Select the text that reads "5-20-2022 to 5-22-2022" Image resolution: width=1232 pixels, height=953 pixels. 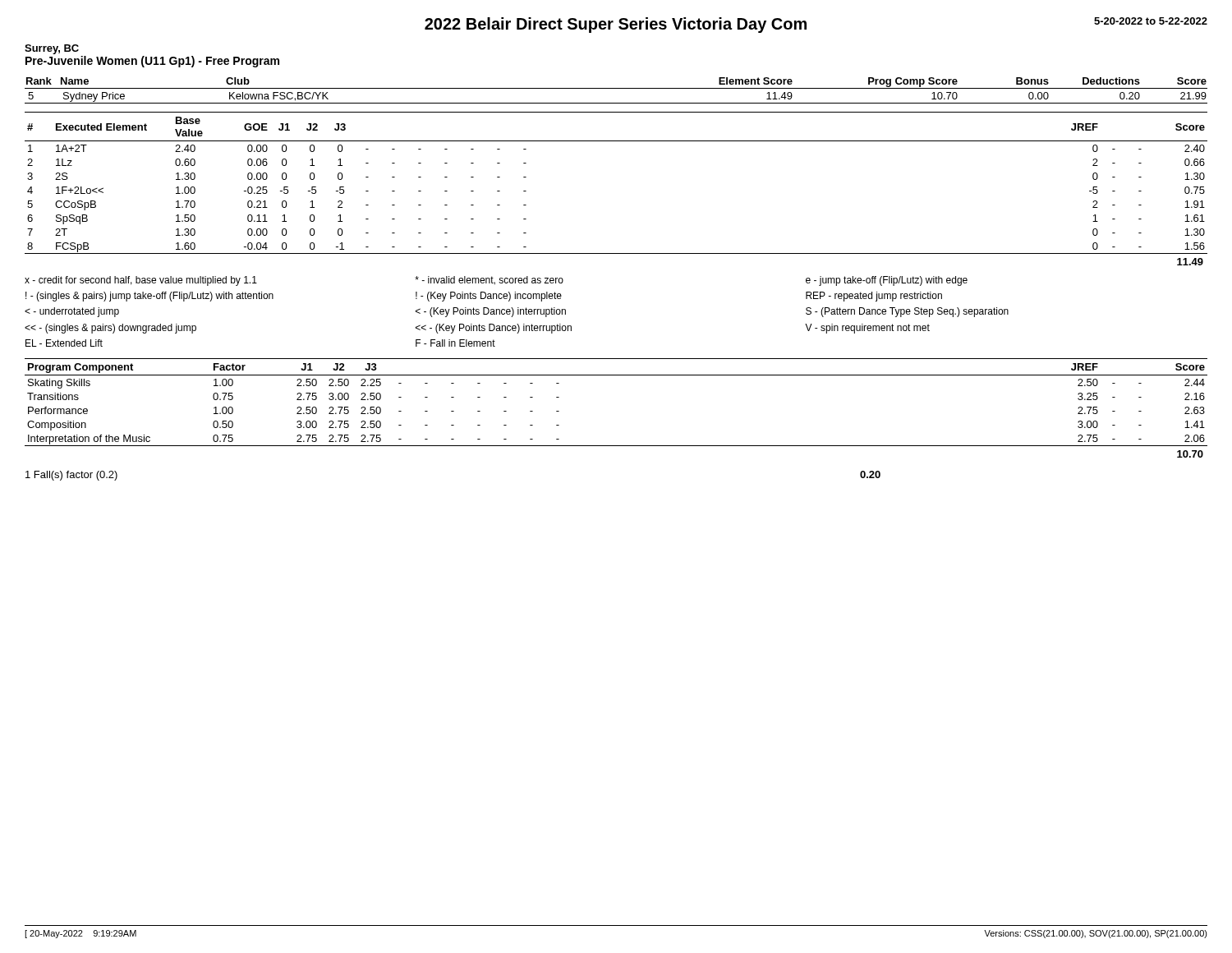pos(1151,21)
